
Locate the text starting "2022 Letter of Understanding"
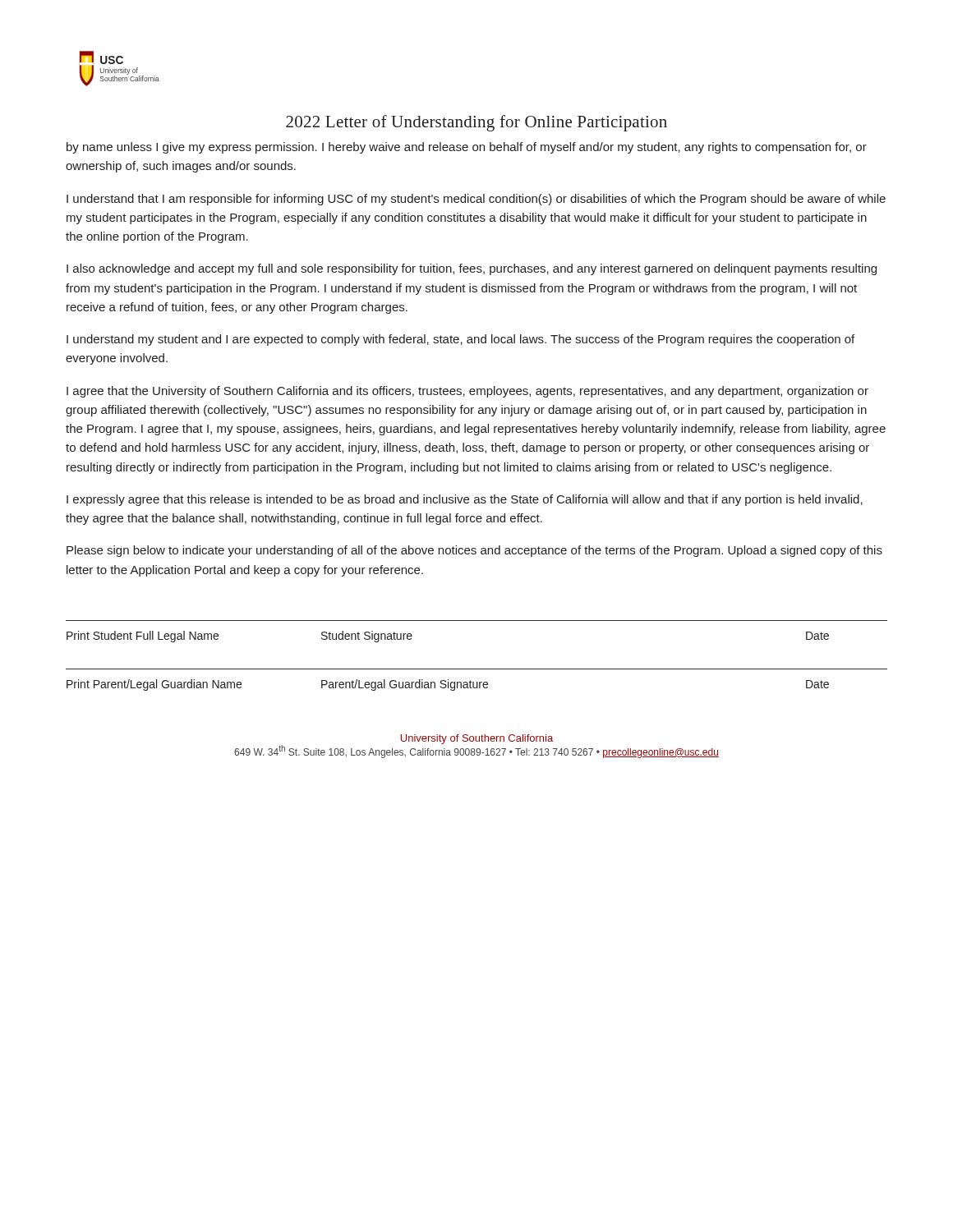476,122
